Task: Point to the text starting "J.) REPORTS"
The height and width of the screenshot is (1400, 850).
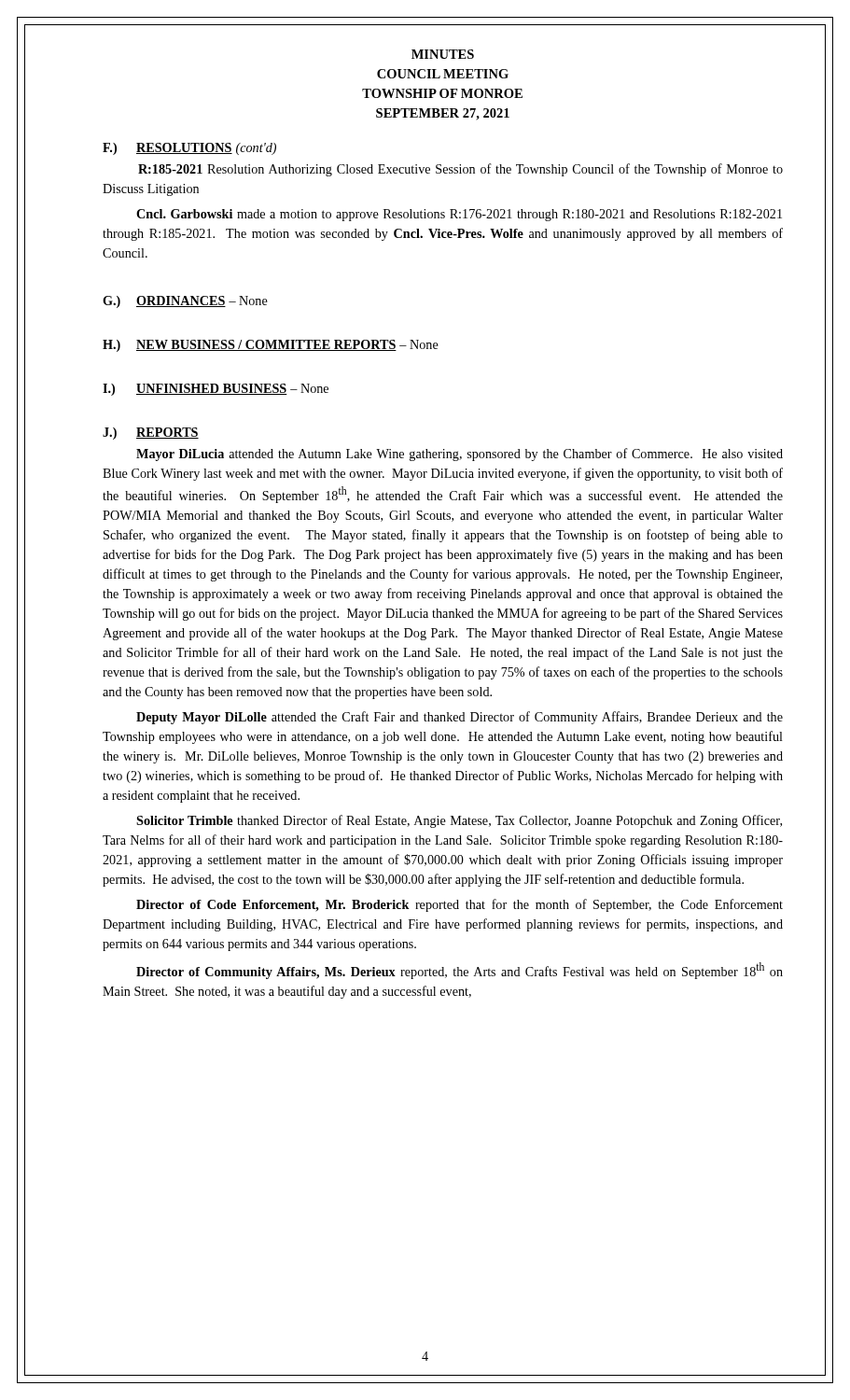Action: click(150, 433)
